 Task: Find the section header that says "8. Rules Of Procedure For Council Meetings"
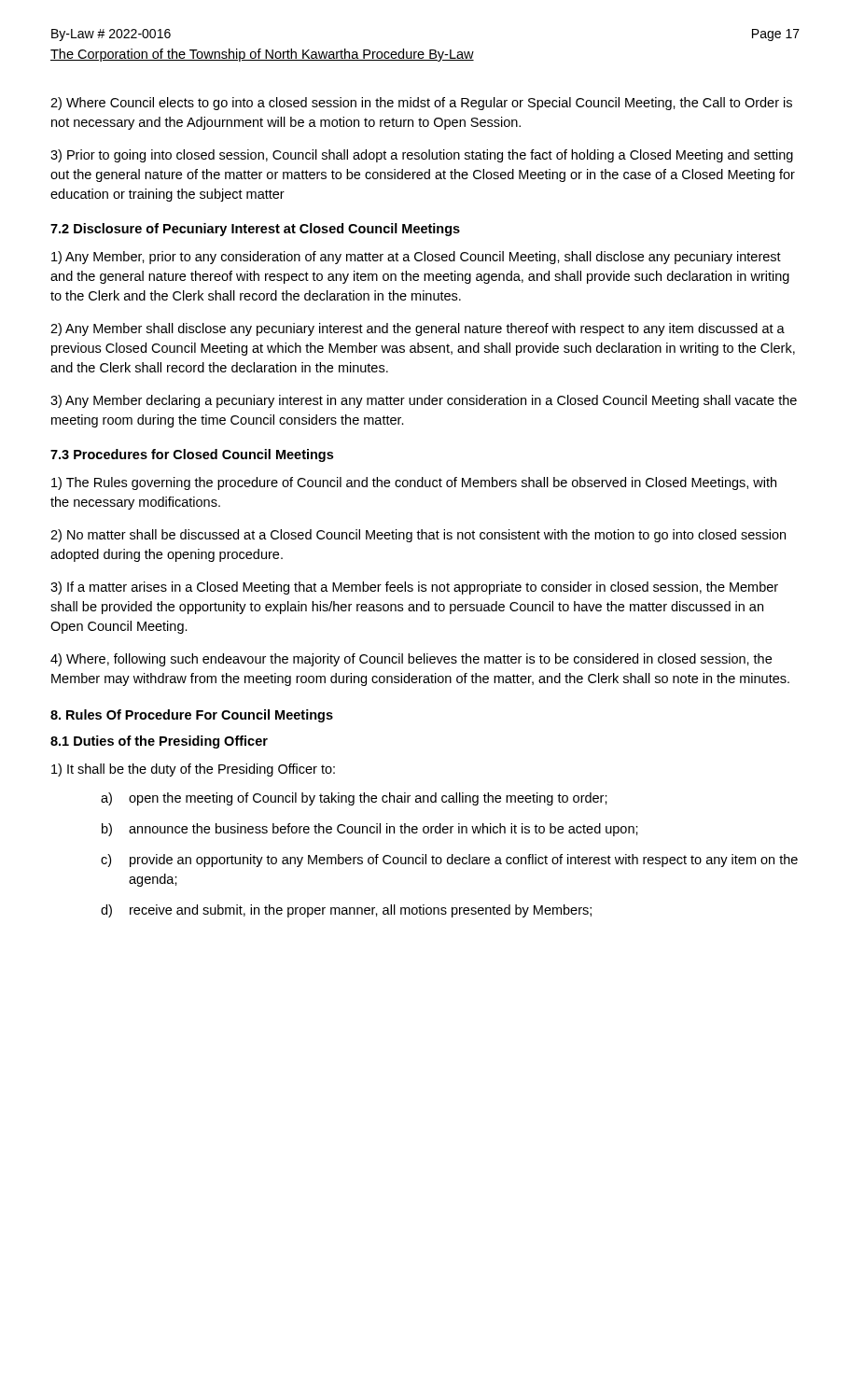[192, 715]
